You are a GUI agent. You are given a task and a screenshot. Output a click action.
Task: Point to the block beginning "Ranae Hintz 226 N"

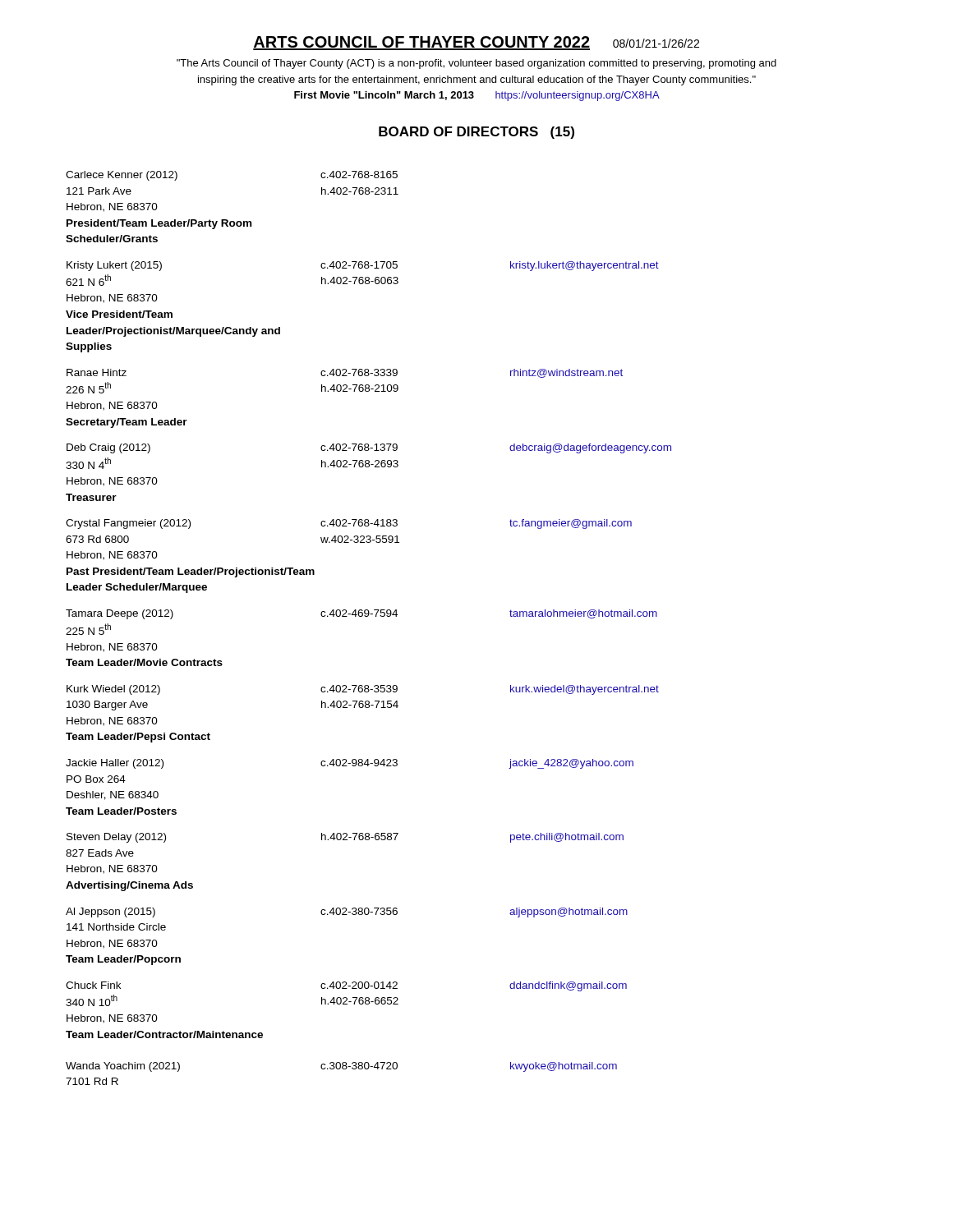345,373
